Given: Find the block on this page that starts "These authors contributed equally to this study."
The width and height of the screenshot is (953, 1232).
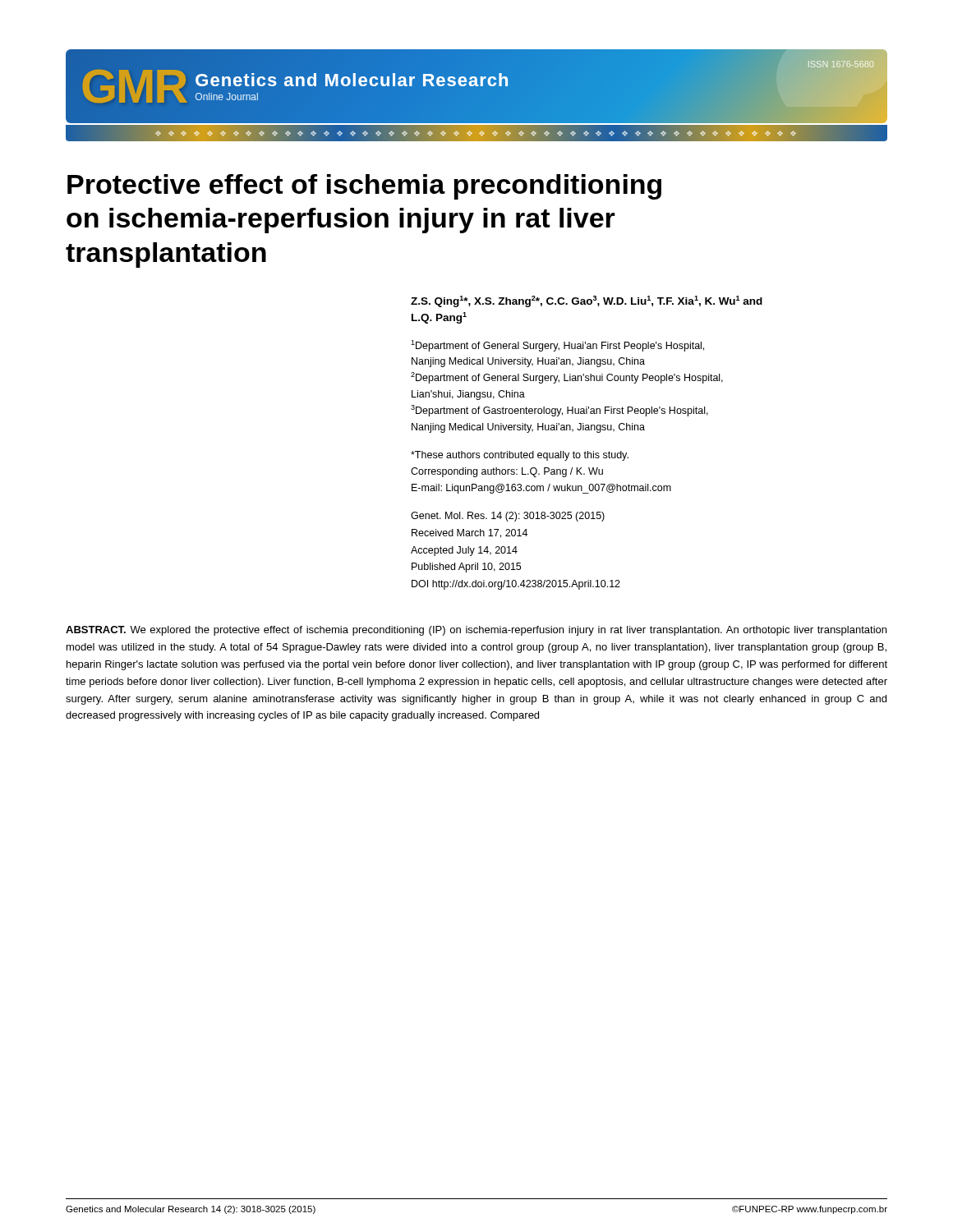Looking at the screenshot, I should tap(541, 472).
